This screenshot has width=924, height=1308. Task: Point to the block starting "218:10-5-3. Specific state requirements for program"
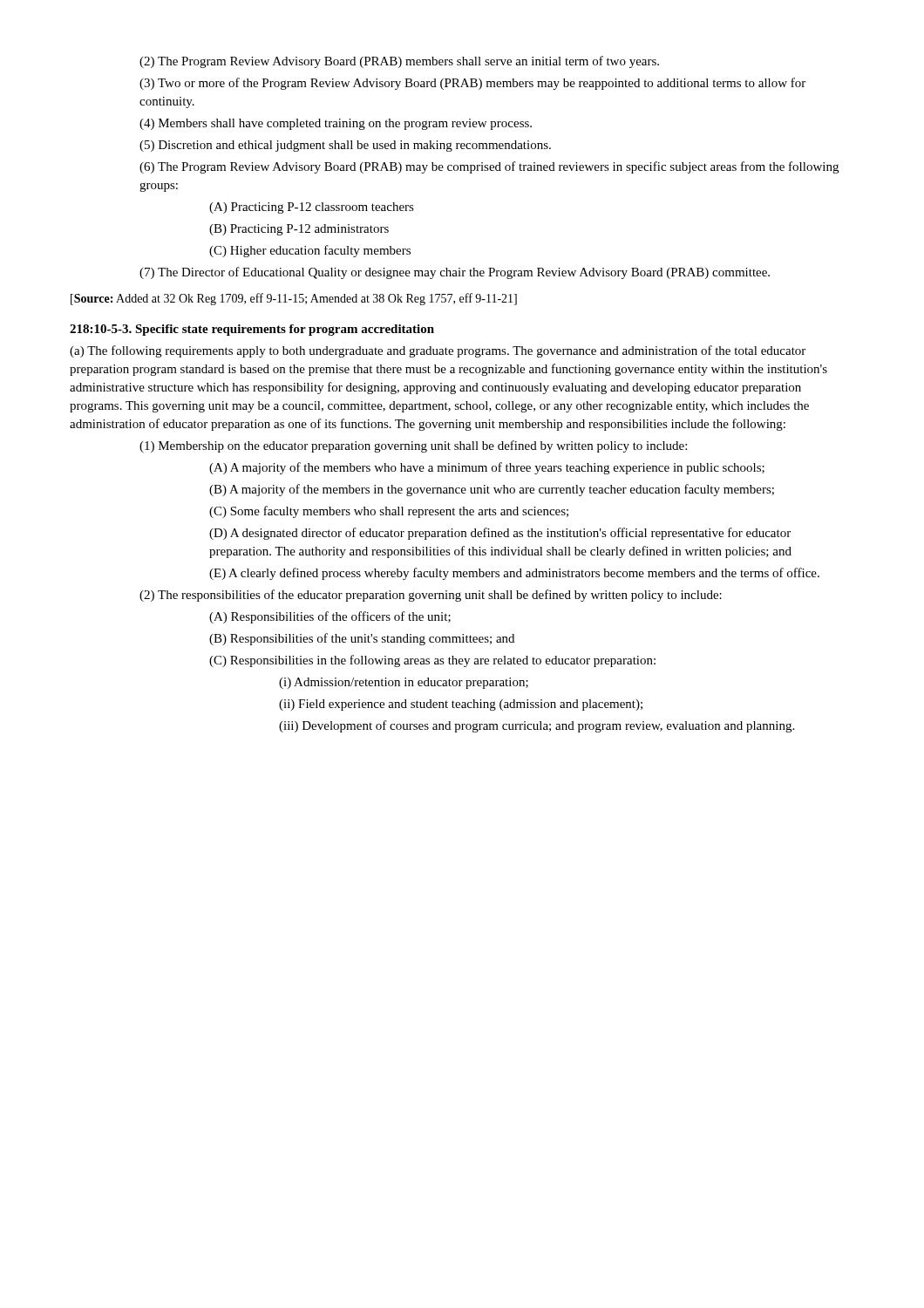click(x=252, y=330)
